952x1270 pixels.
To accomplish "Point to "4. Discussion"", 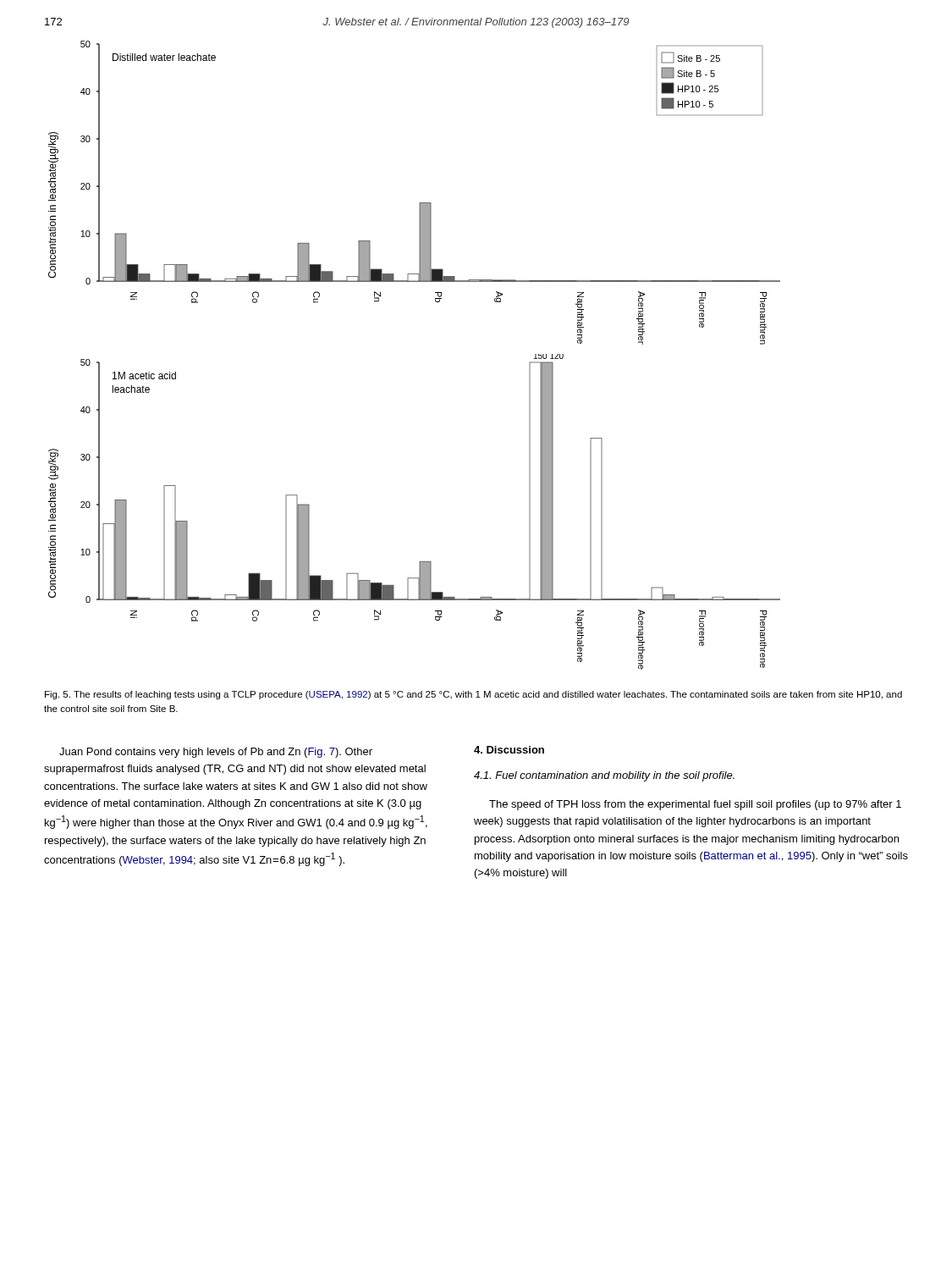I will 509,750.
